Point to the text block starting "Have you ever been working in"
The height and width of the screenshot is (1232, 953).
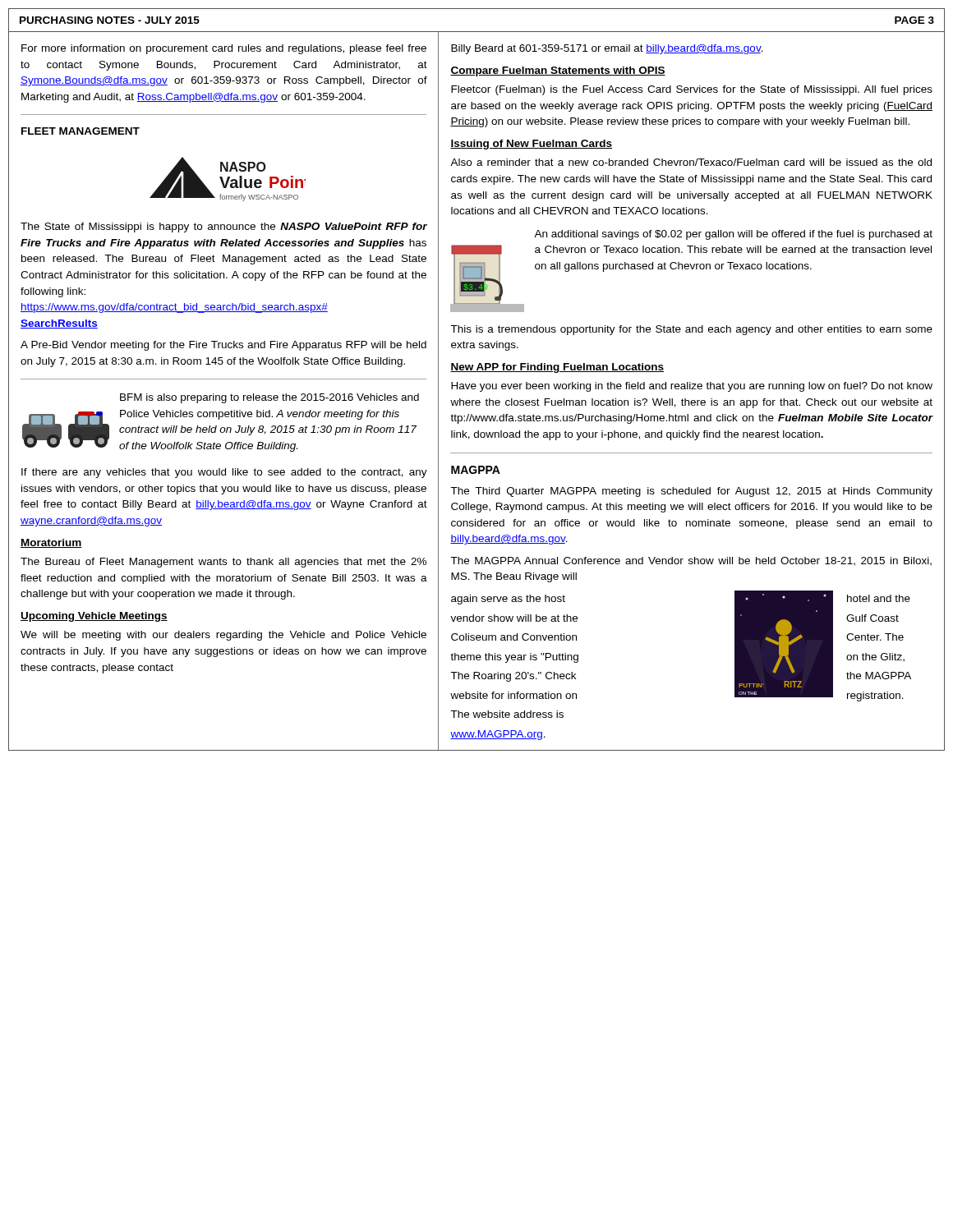point(691,410)
